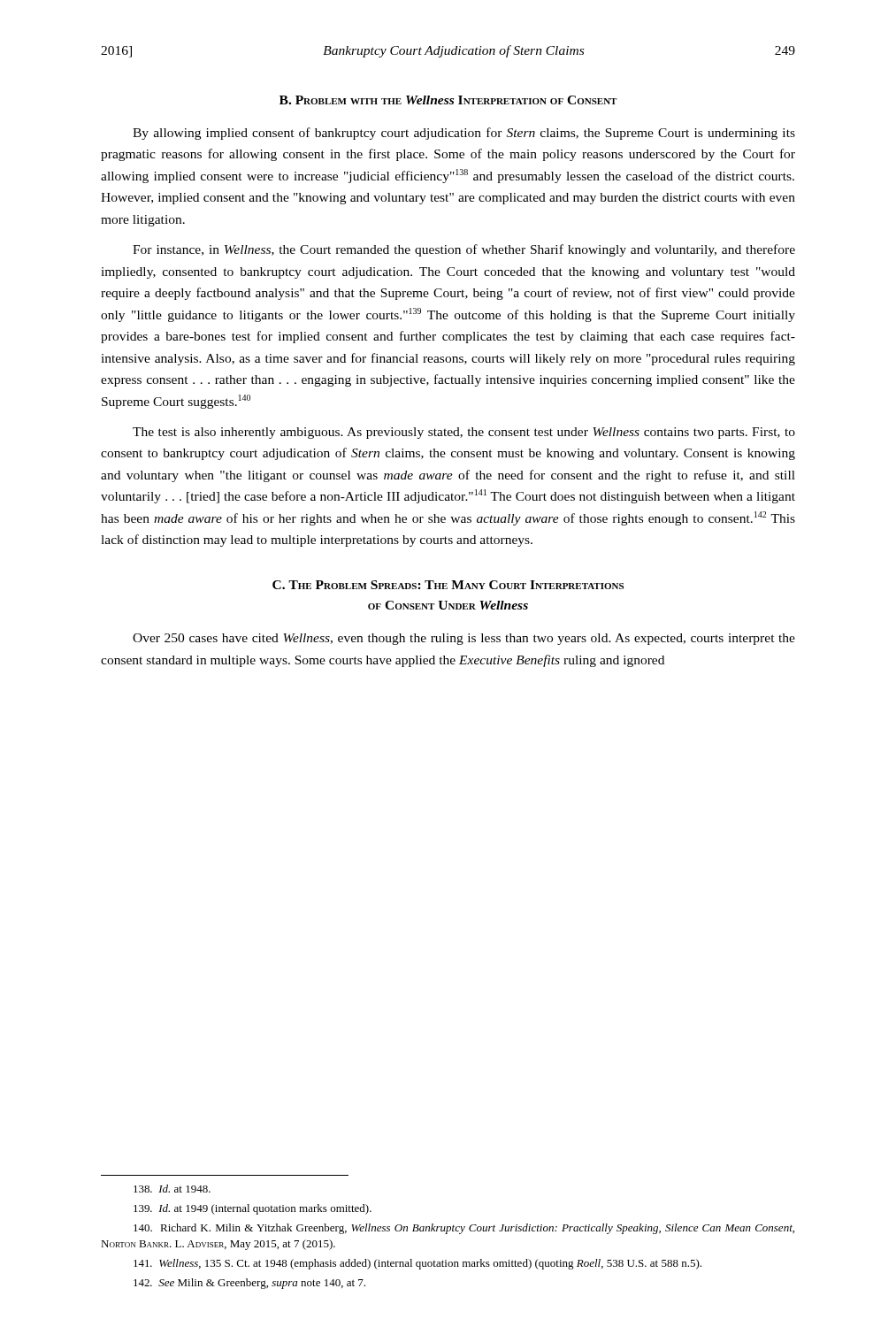Locate the region starting "Id. at 1949 (internal quotation"
The width and height of the screenshot is (896, 1327).
coord(252,1208)
